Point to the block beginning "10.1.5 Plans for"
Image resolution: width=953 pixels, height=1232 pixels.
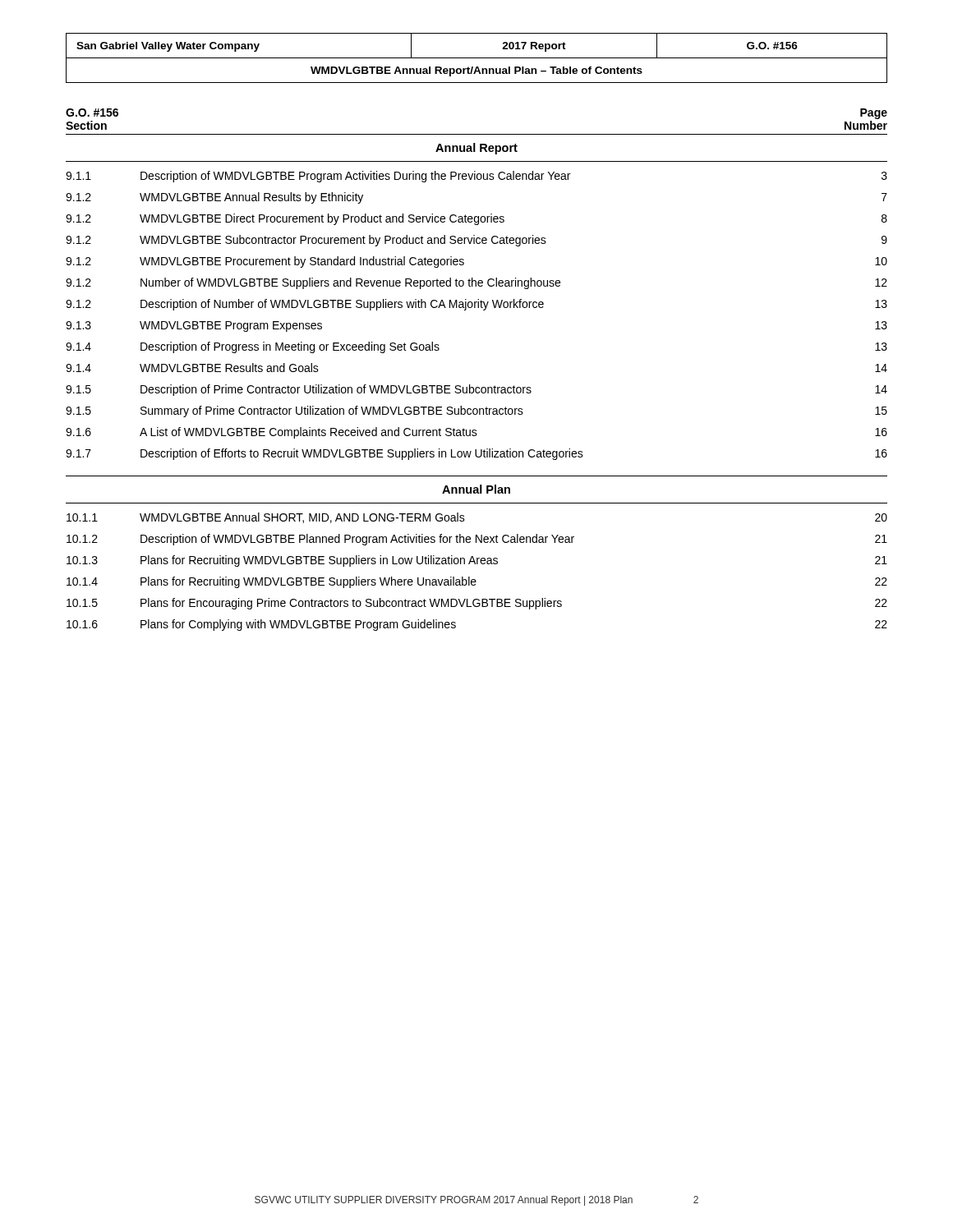point(476,603)
